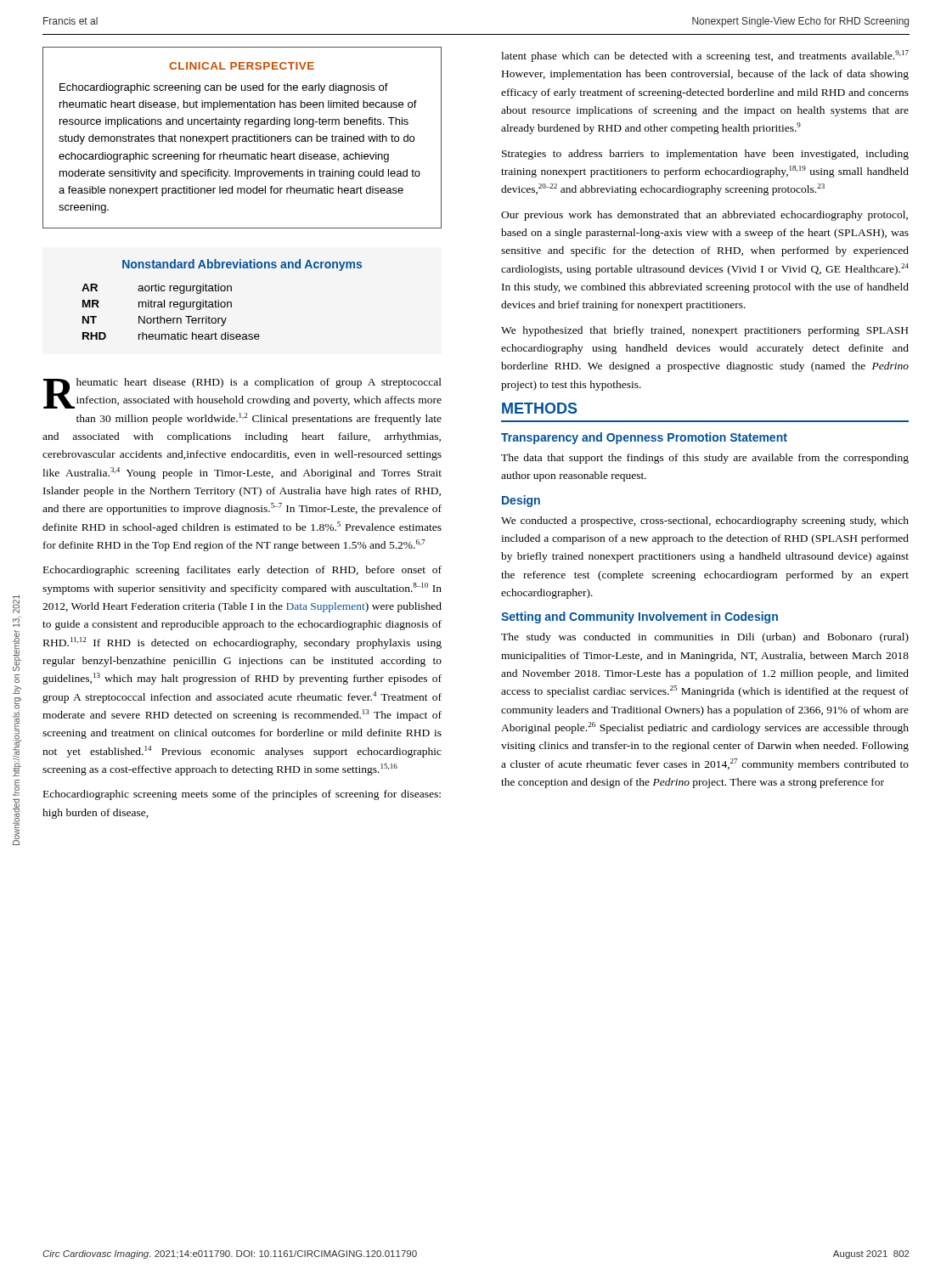Screen dimensions: 1274x952
Task: Find the text starting "The data that support the findings of this"
Action: (x=705, y=466)
